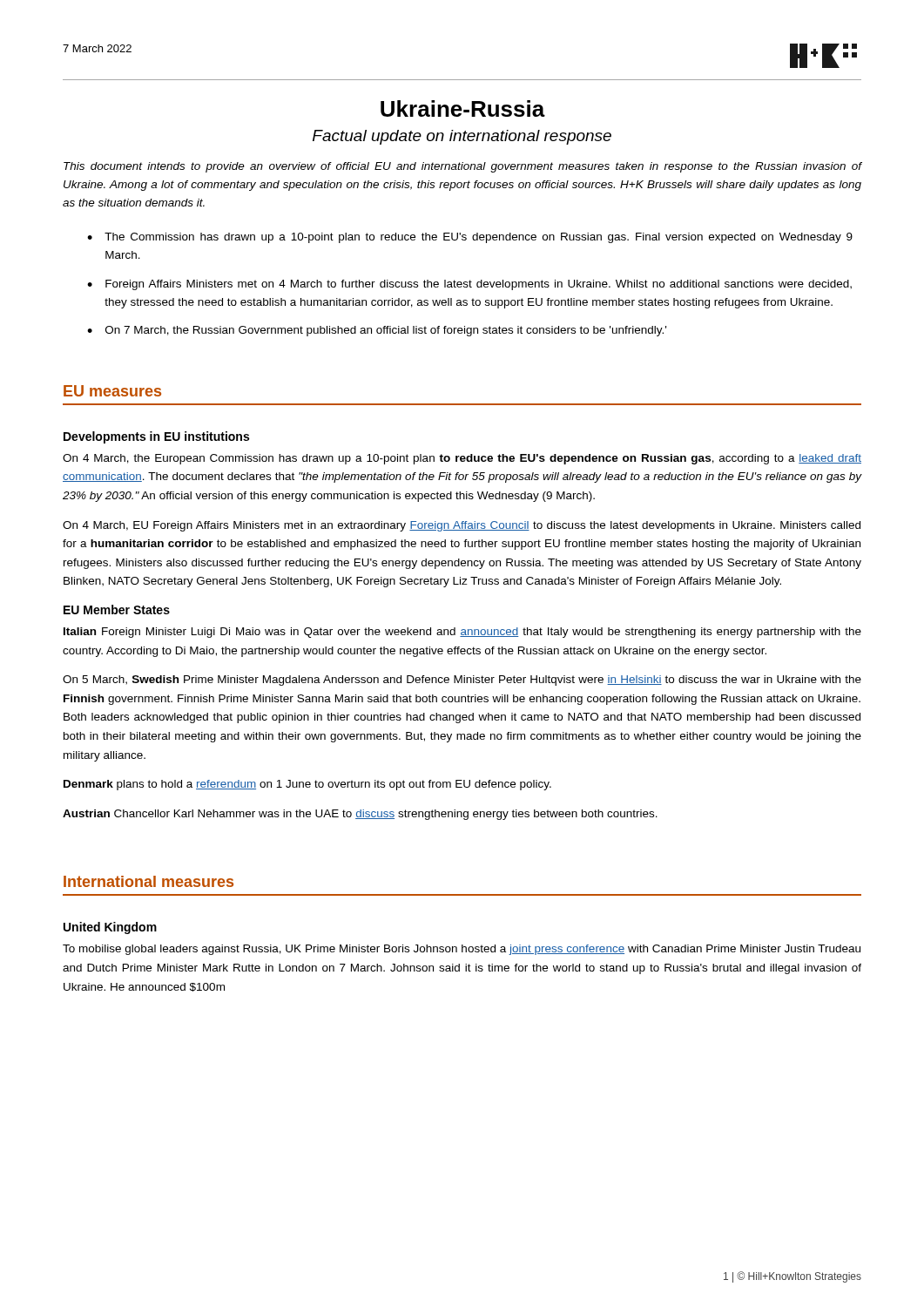Locate the passage starting "Austrian Chancellor Karl Nehammer was in the UAE"
Viewport: 924px width, 1307px height.
(x=360, y=813)
